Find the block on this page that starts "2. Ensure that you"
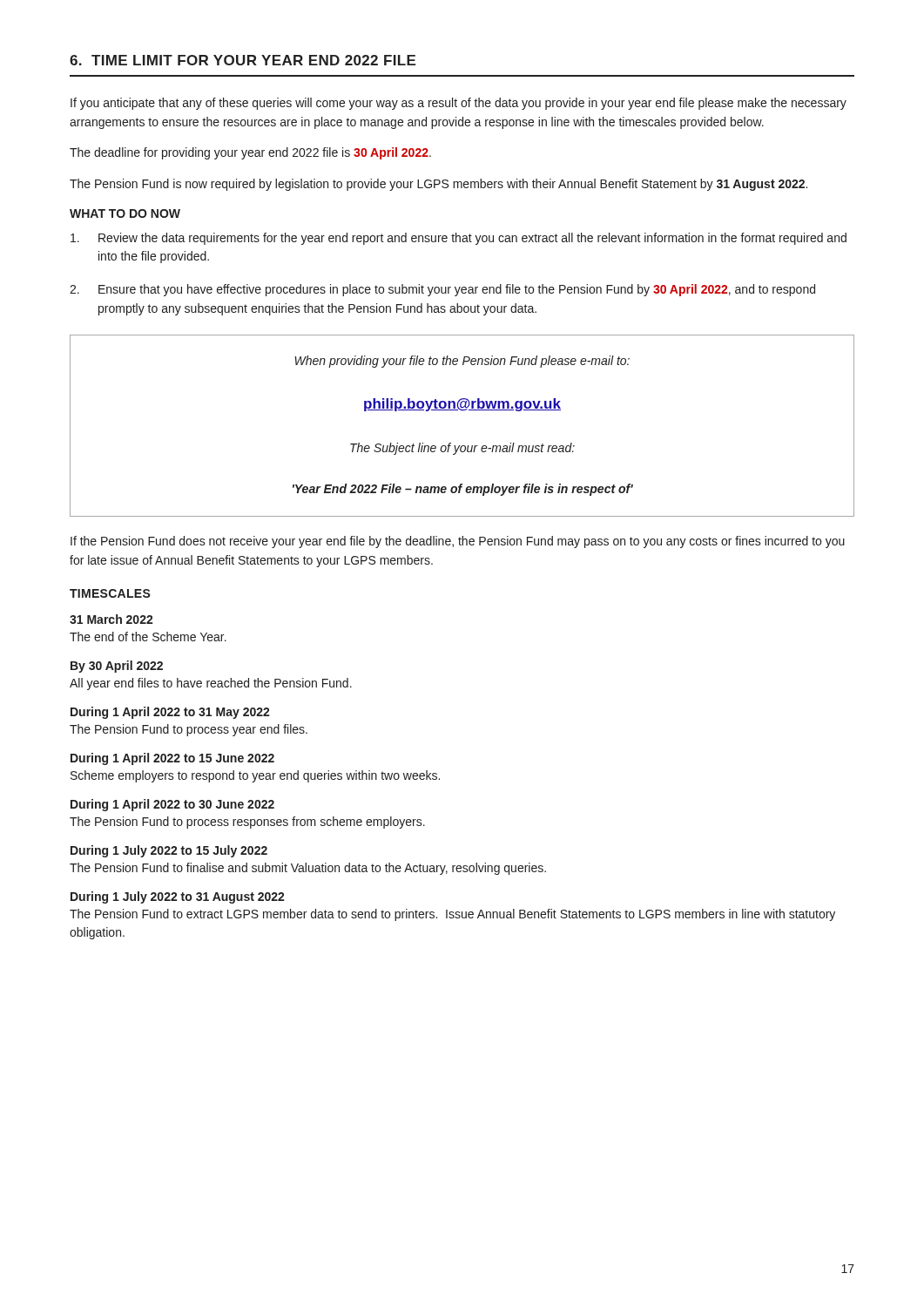Image resolution: width=924 pixels, height=1307 pixels. pos(462,300)
